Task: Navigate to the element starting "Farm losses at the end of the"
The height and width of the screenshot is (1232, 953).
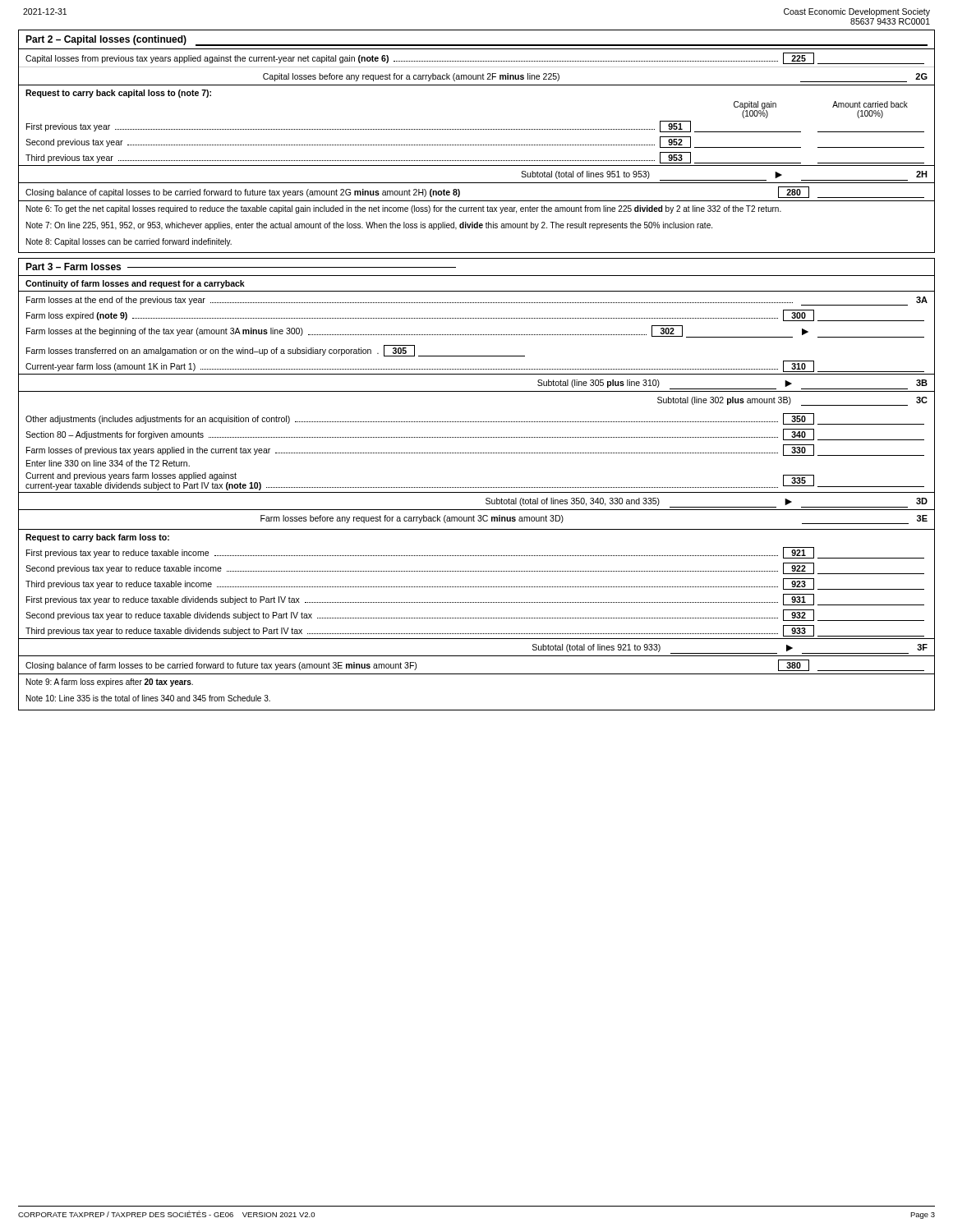Action: 476,299
